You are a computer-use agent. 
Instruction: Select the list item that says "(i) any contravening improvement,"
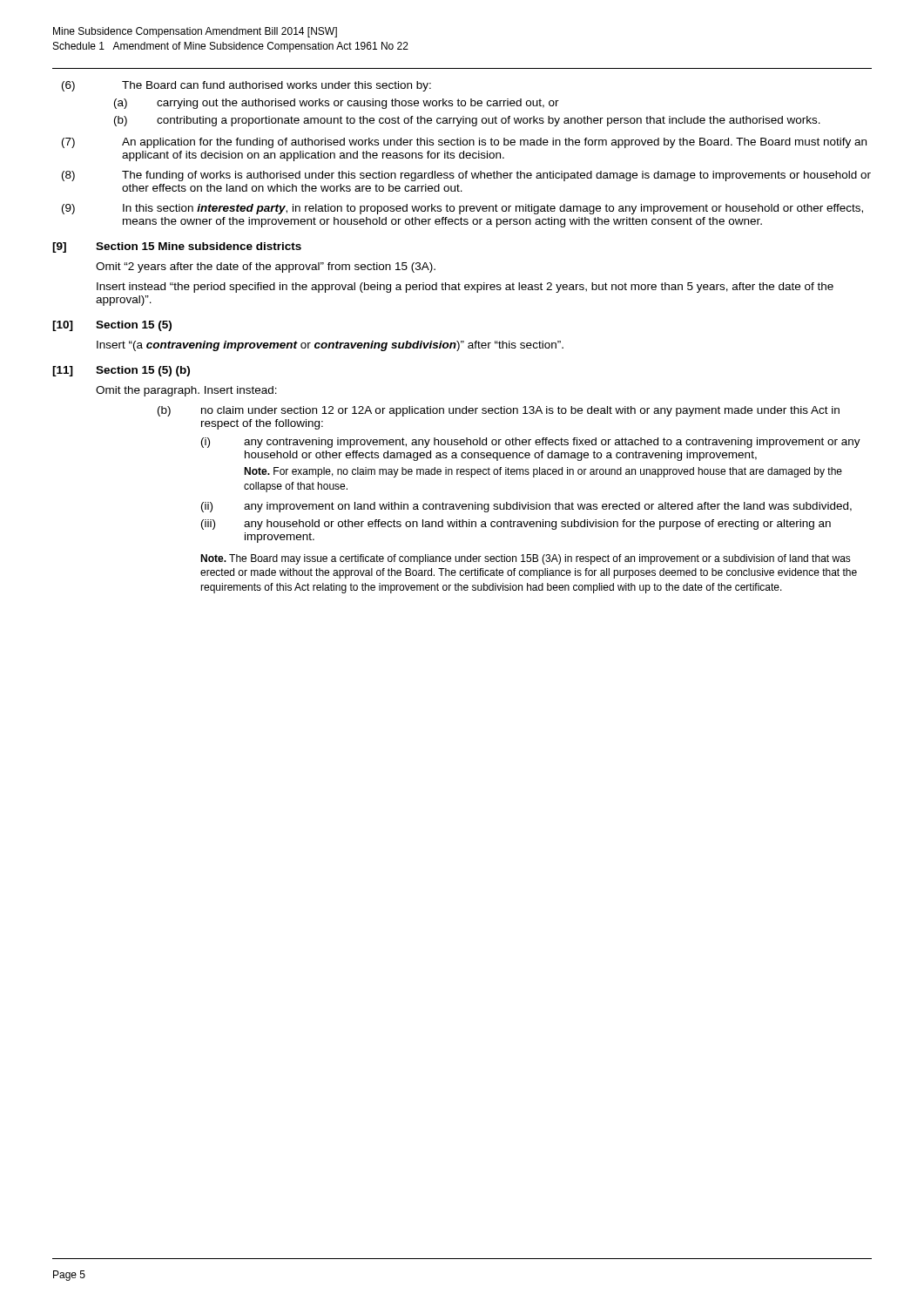pos(536,448)
